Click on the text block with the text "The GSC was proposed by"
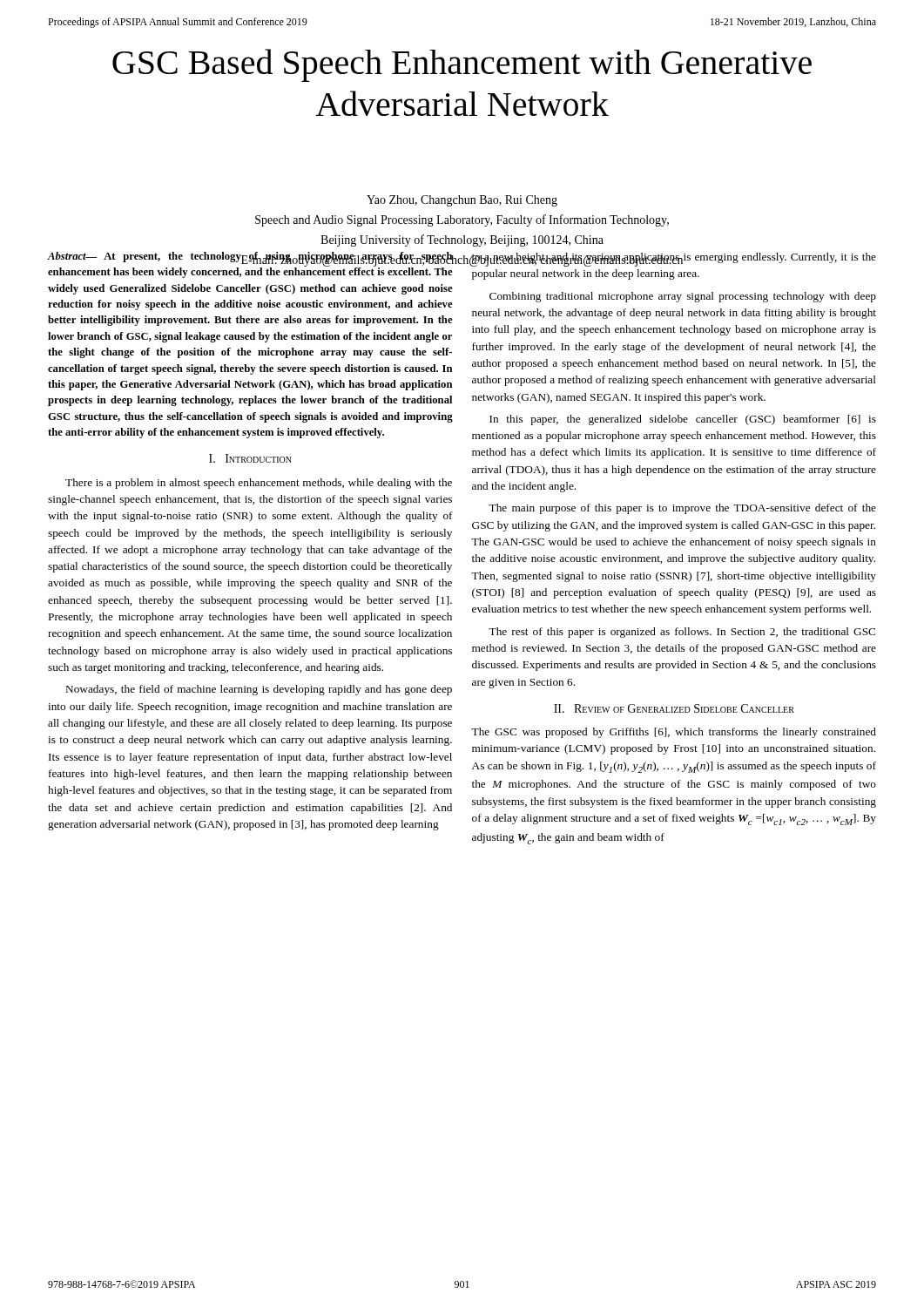This screenshot has height=1307, width=924. click(x=674, y=785)
